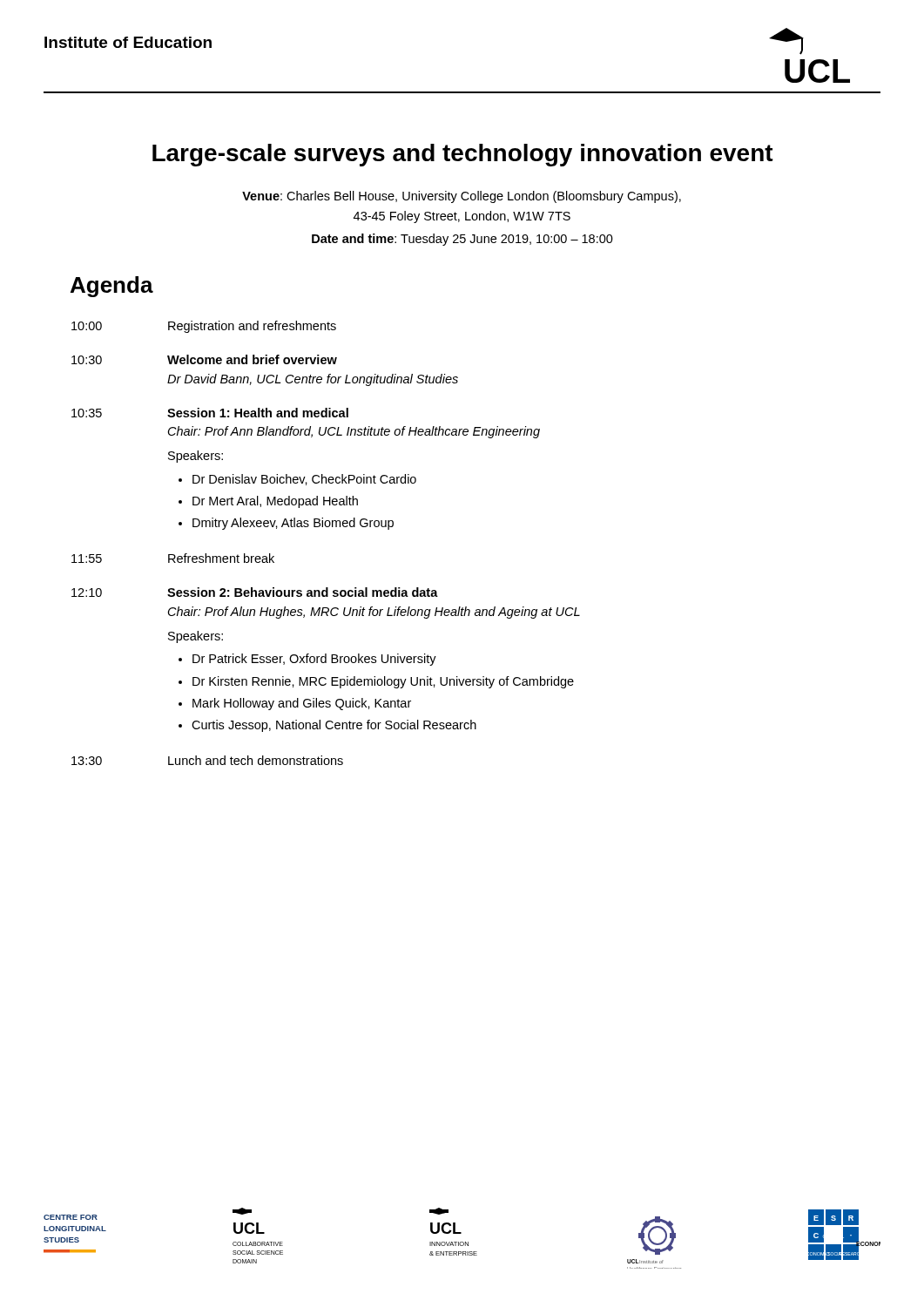Click on the text block that reads "Venue: Charles Bell"

coord(462,206)
